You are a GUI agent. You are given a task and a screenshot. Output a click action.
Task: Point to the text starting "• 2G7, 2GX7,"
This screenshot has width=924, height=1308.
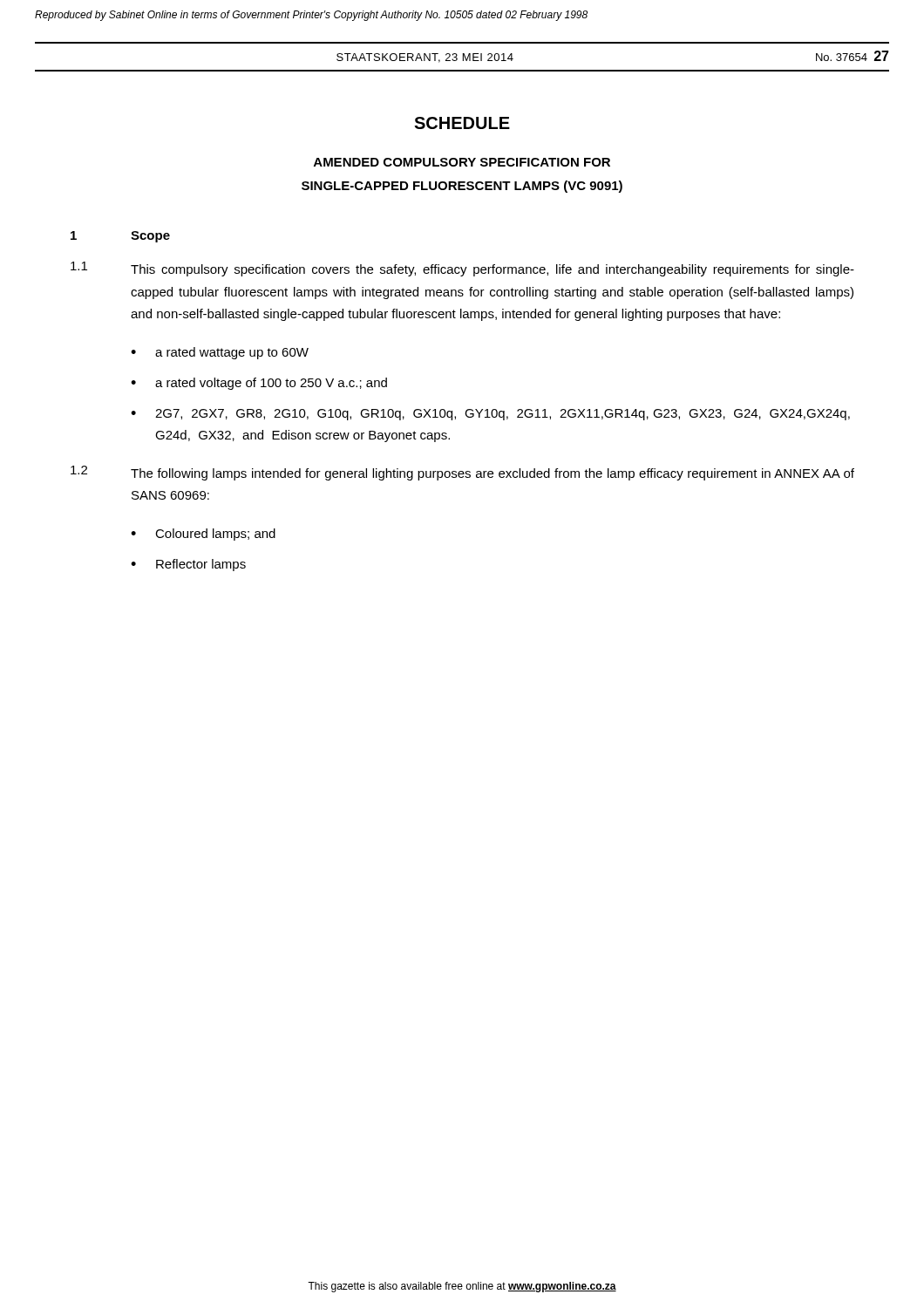(492, 424)
